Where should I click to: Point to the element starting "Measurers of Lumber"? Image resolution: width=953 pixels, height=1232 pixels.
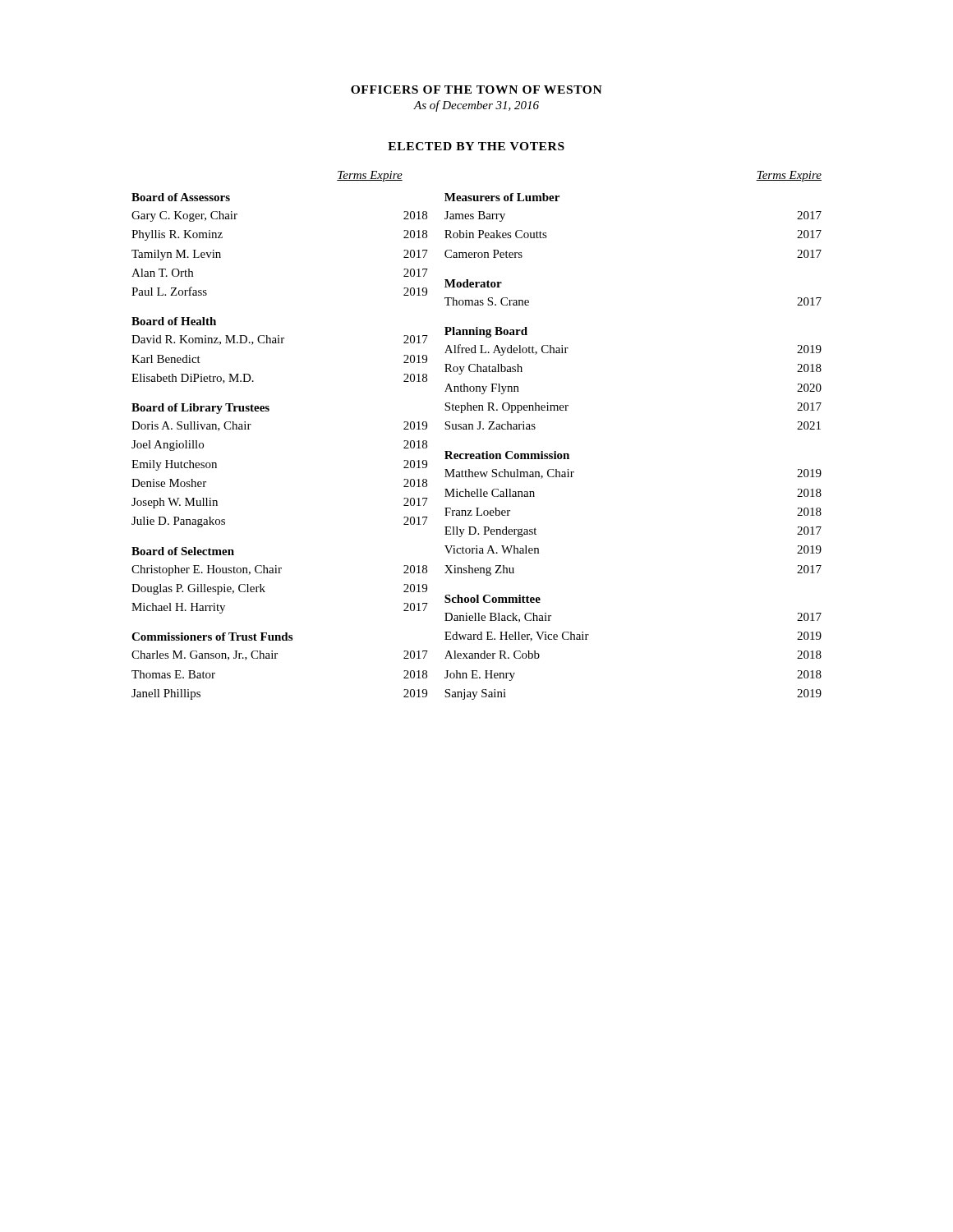tap(502, 197)
